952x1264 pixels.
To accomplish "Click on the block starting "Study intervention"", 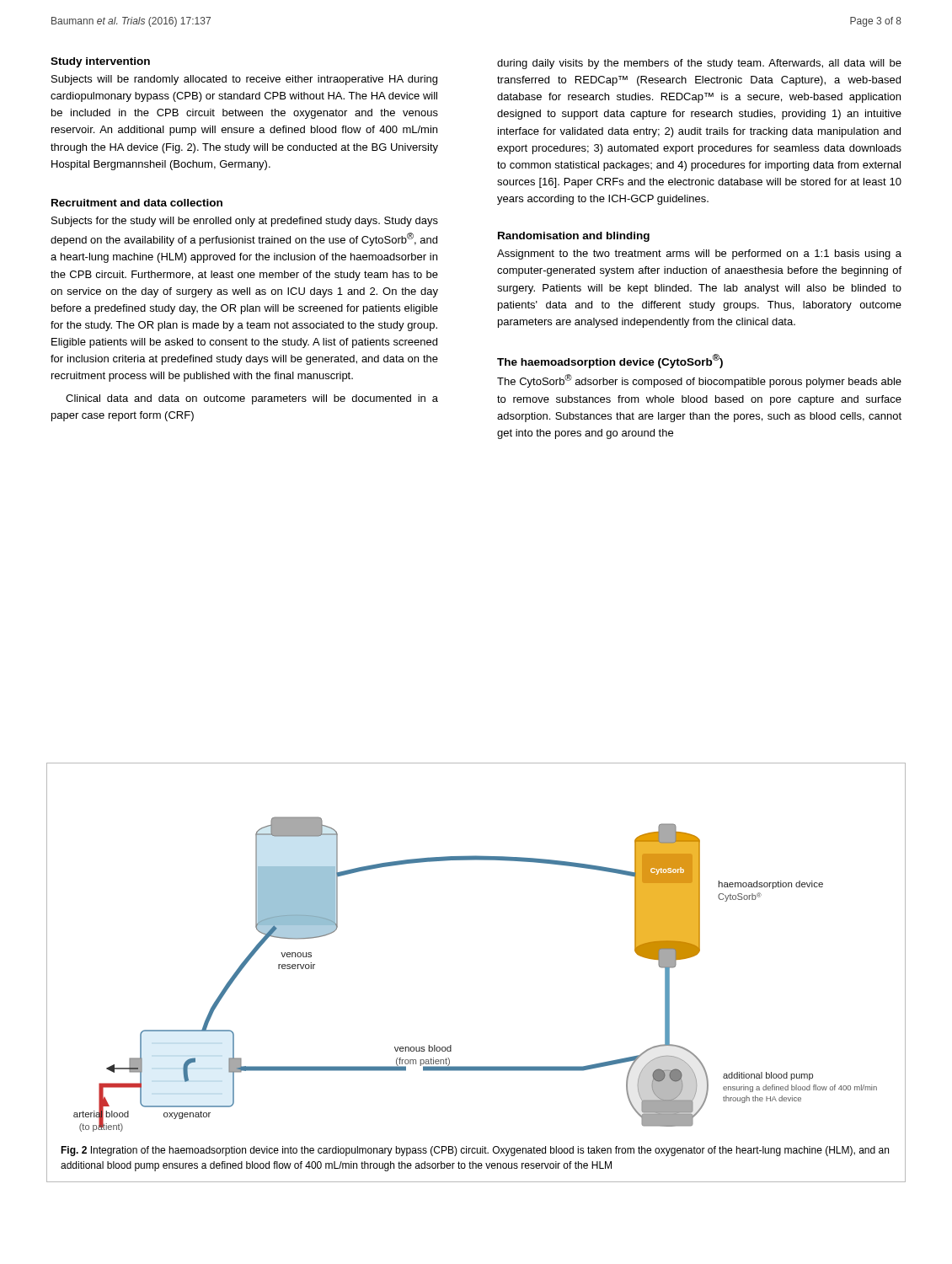I will pos(100,61).
